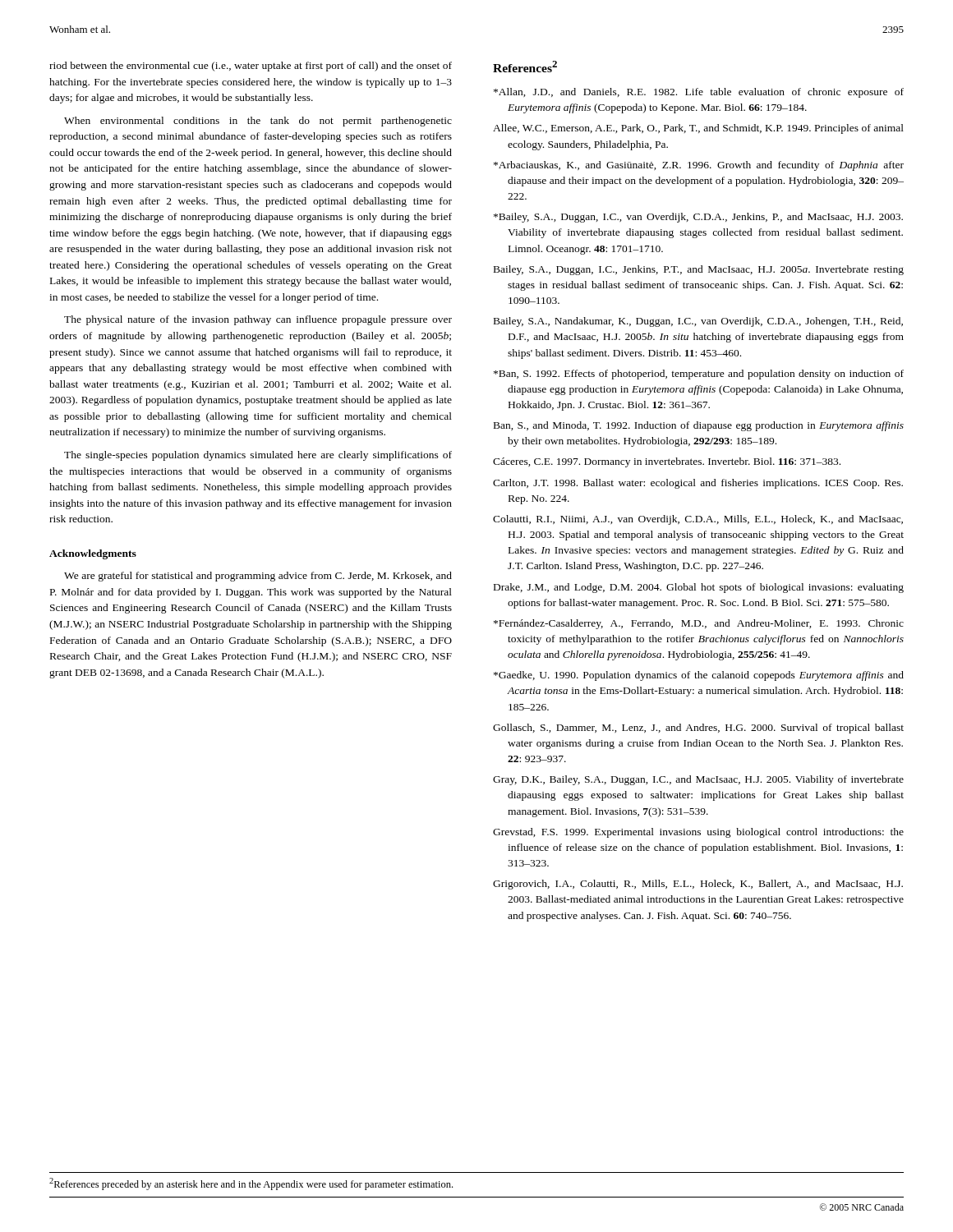This screenshot has width=953, height=1232.
Task: Point to the block beginning "Carlton, J.T. 1998. Ballast water: ecological"
Action: [x=698, y=490]
